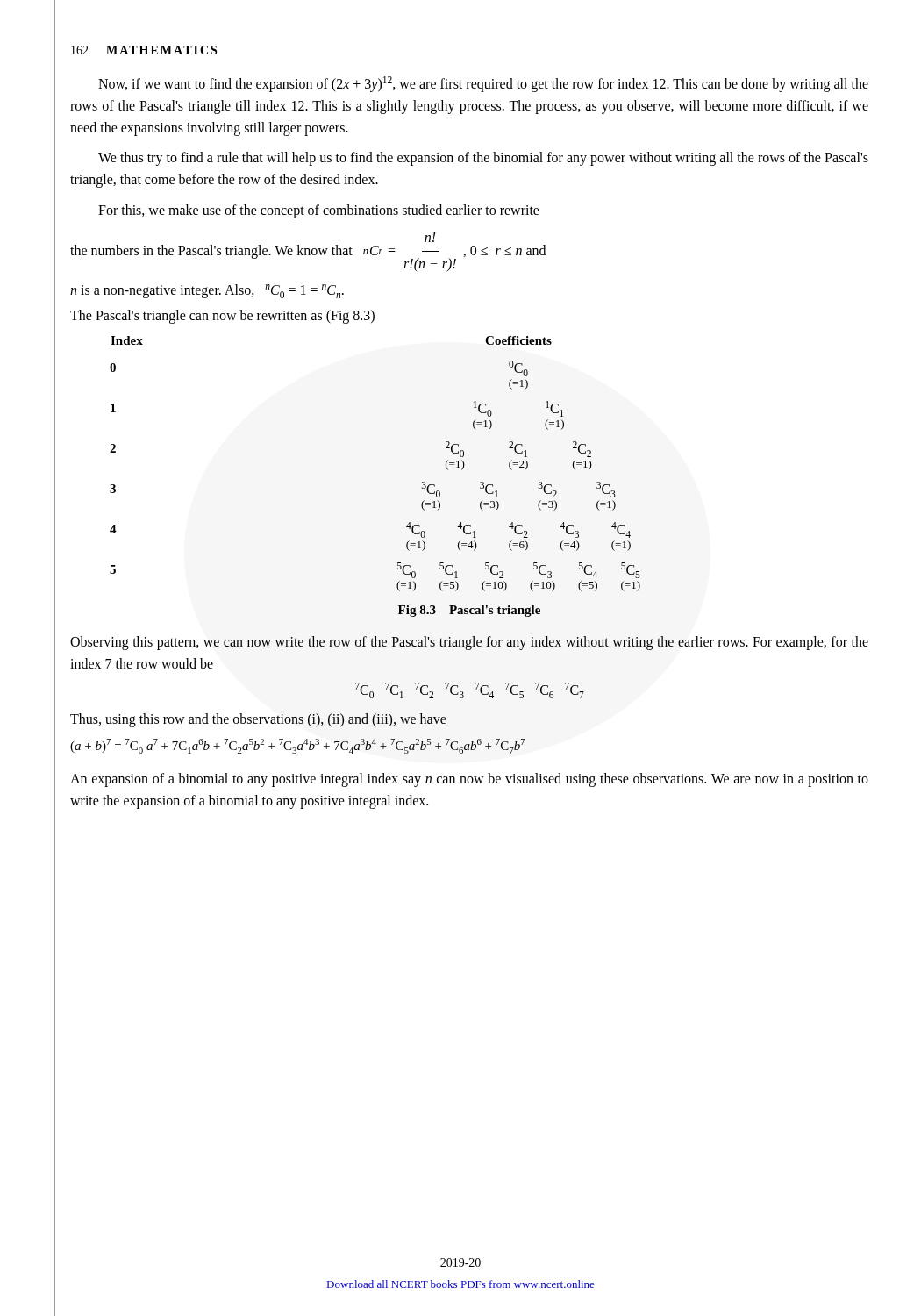Point to the passage starting "7C0 7C1 7C2 7C3"
Viewport: 921px width, 1316px height.
click(469, 690)
